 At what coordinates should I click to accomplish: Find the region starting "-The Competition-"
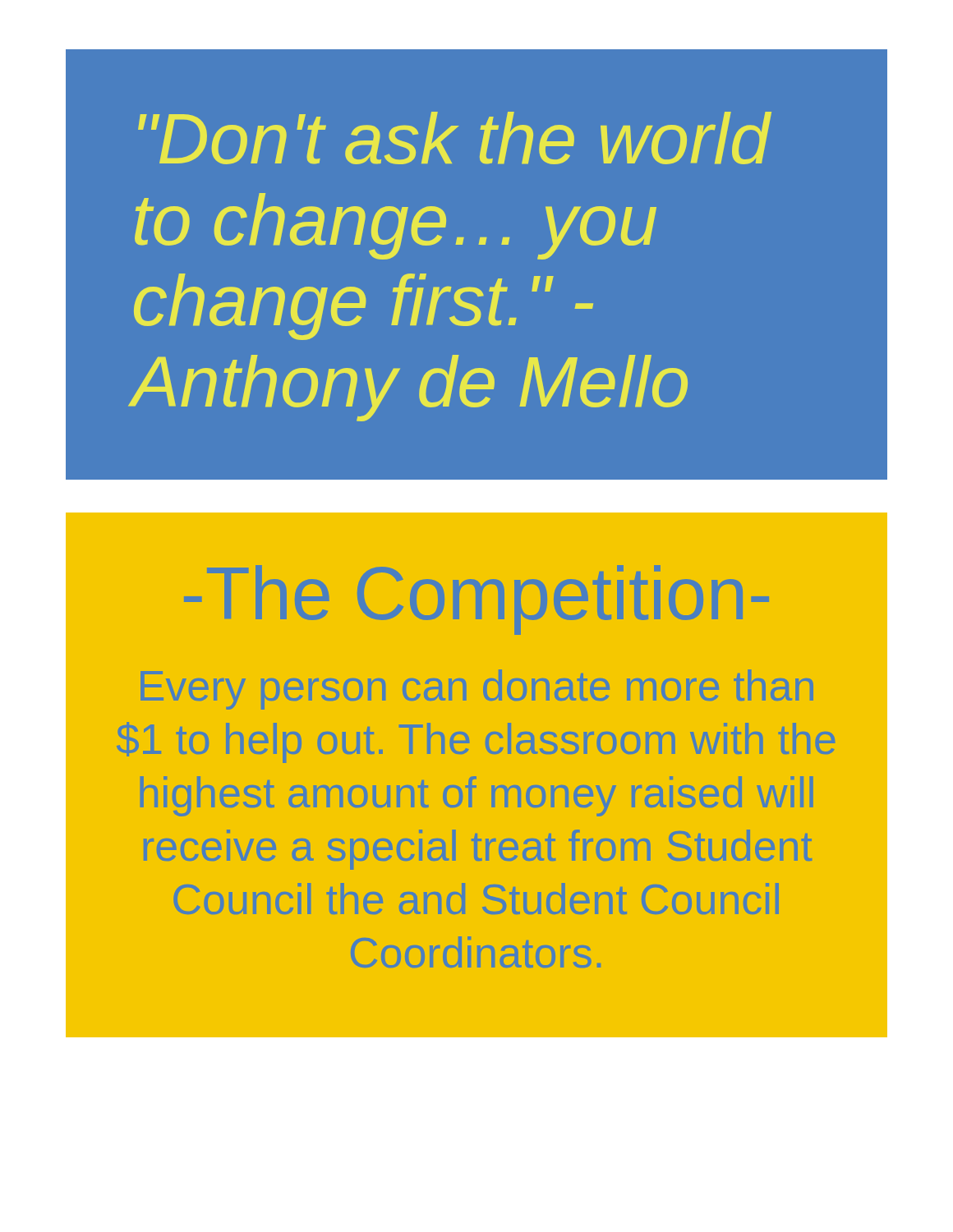tap(476, 594)
